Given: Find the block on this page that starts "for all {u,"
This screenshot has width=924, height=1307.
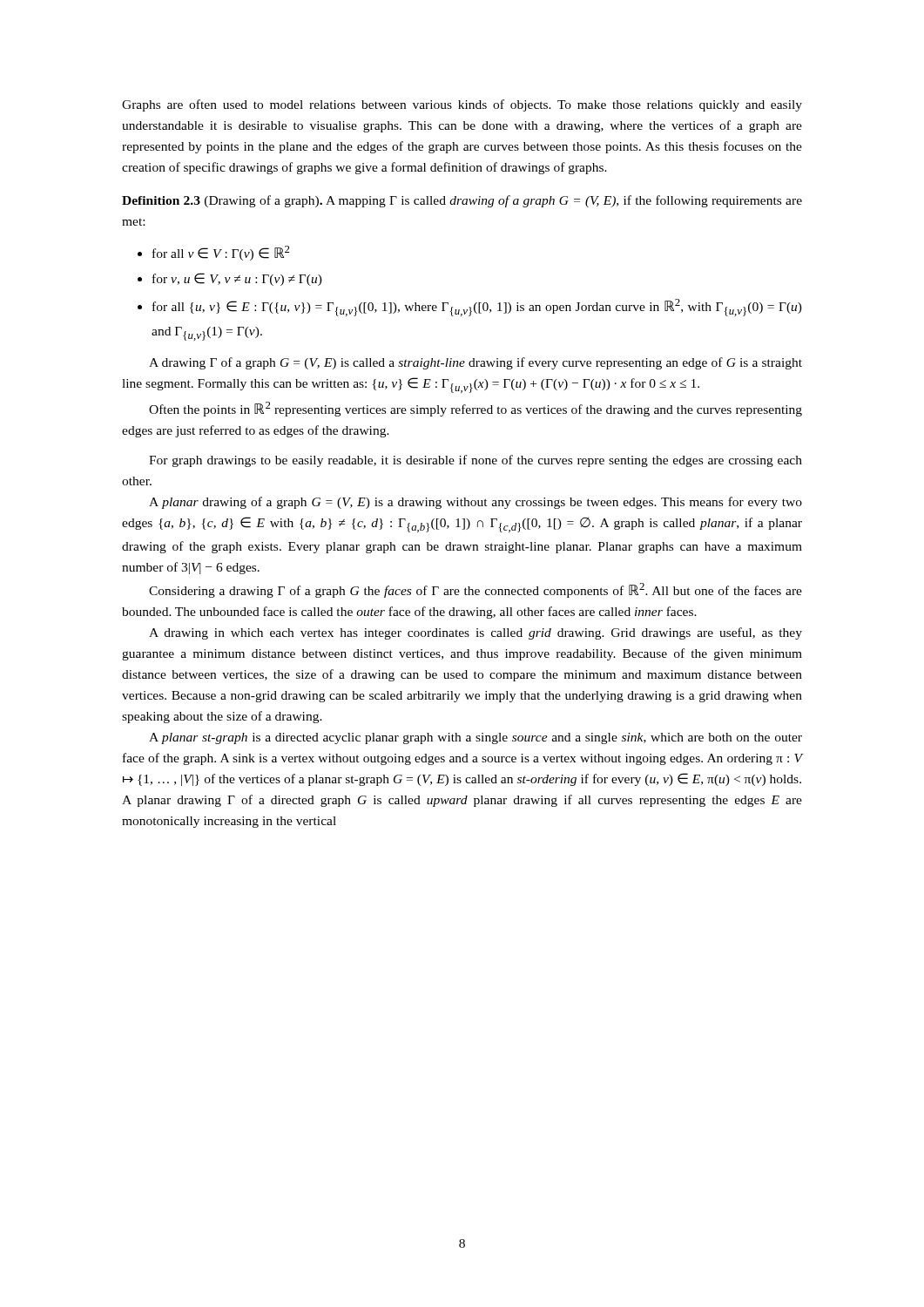Looking at the screenshot, I should (x=477, y=318).
